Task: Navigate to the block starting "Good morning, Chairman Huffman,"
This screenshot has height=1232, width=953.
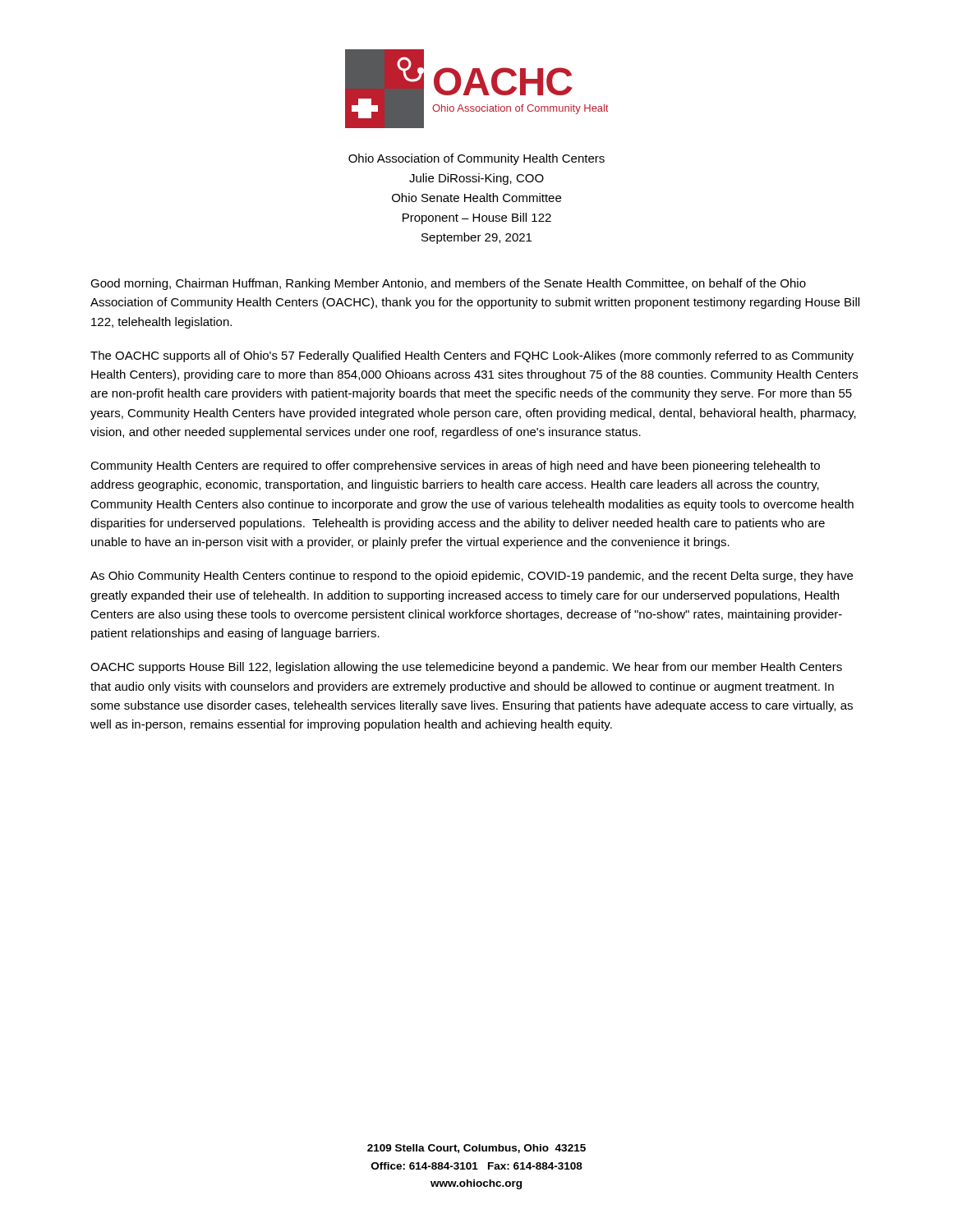Action: tap(475, 302)
